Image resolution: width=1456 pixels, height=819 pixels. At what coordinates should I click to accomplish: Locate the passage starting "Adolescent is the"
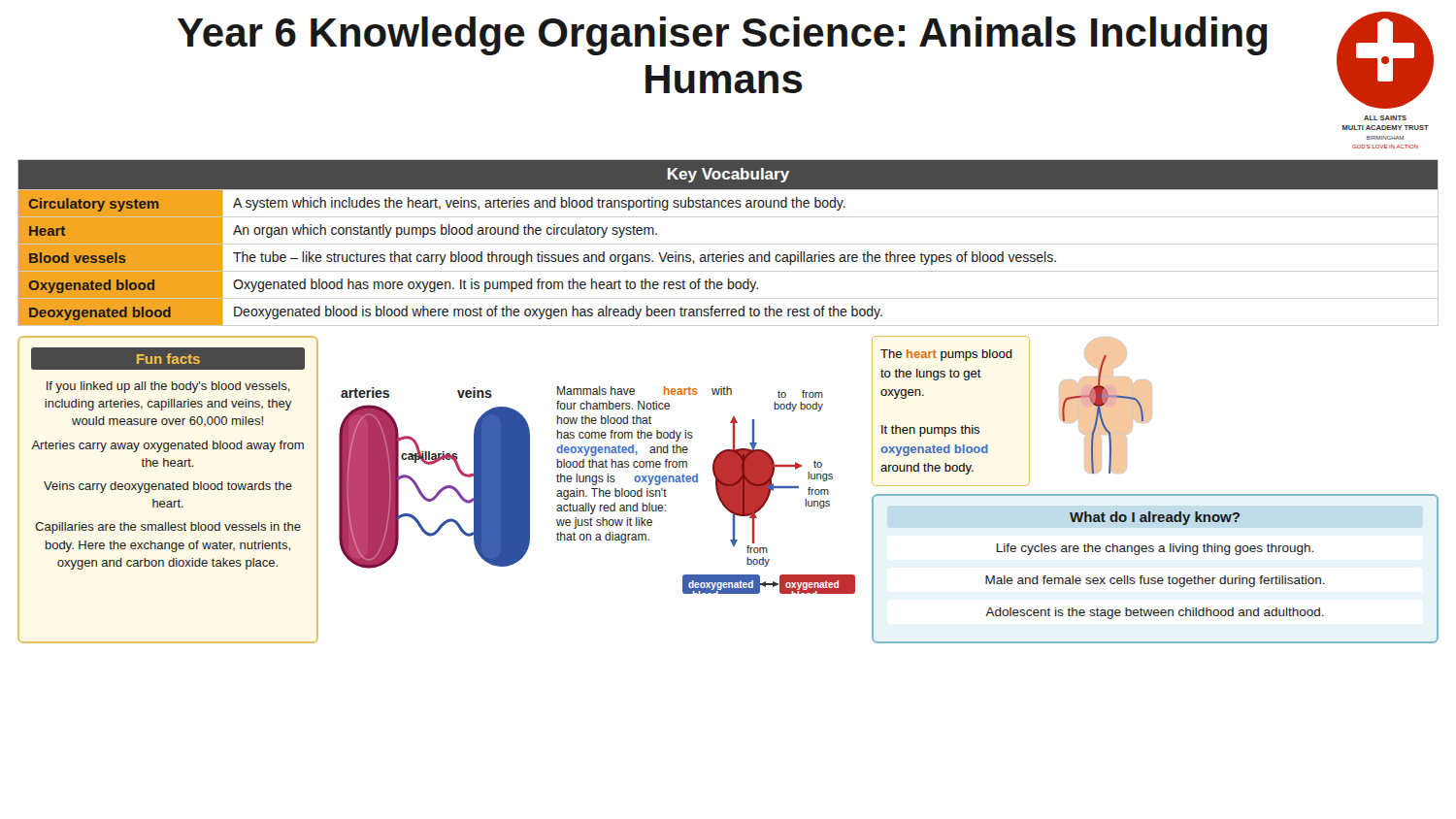coord(1155,611)
